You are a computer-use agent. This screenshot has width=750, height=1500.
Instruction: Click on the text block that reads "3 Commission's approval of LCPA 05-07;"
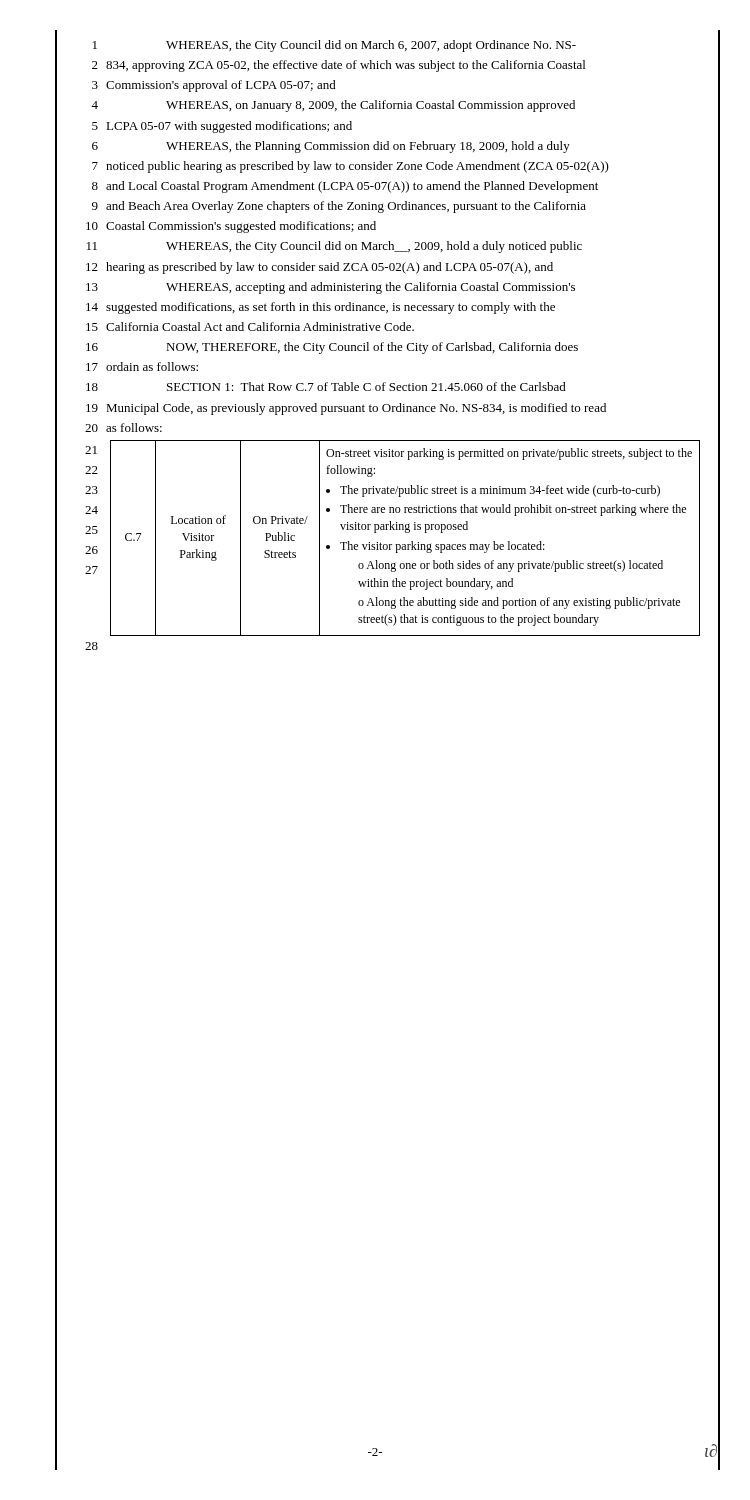(x=214, y=86)
